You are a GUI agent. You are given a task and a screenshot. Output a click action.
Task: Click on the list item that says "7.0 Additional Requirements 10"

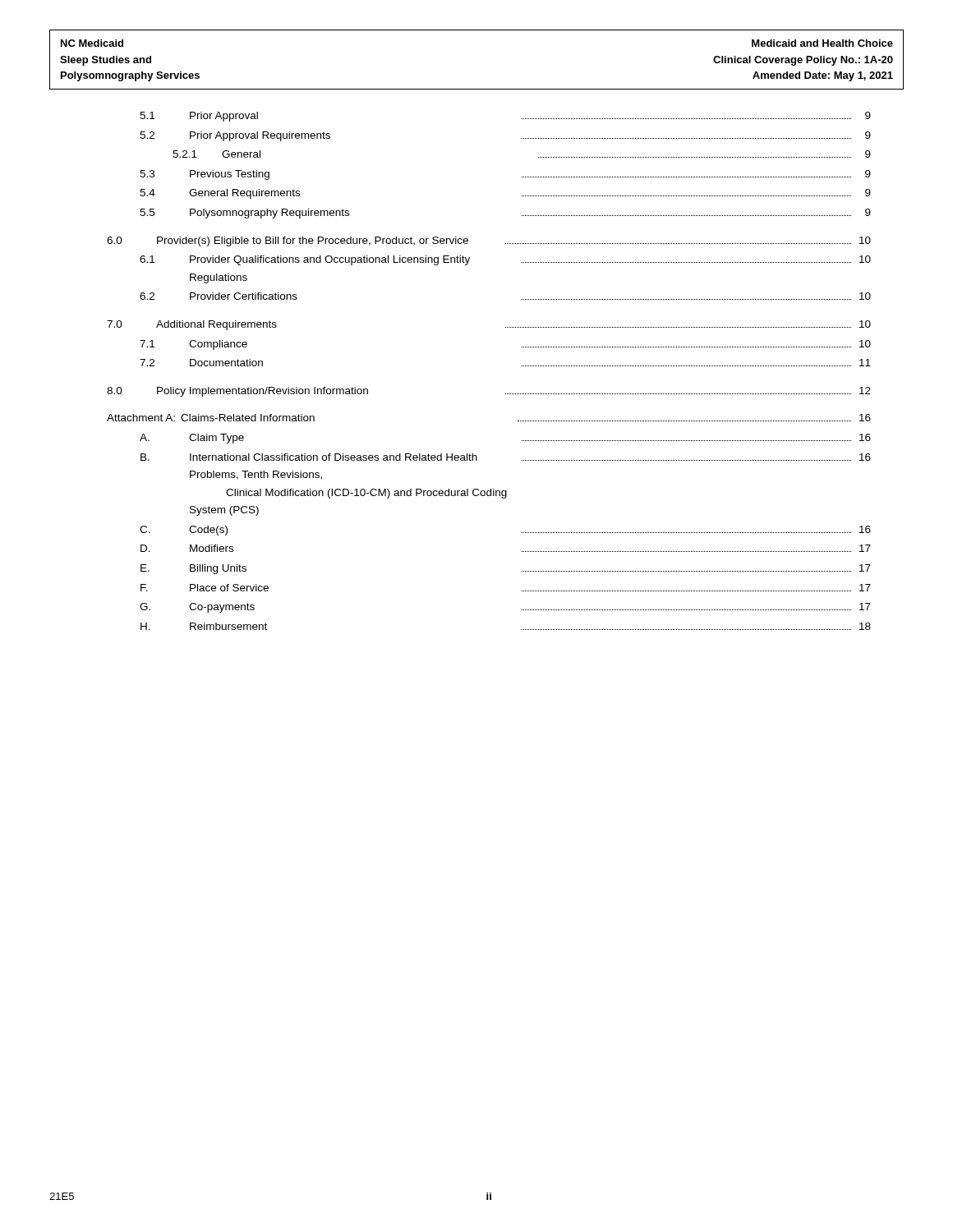point(219,325)
